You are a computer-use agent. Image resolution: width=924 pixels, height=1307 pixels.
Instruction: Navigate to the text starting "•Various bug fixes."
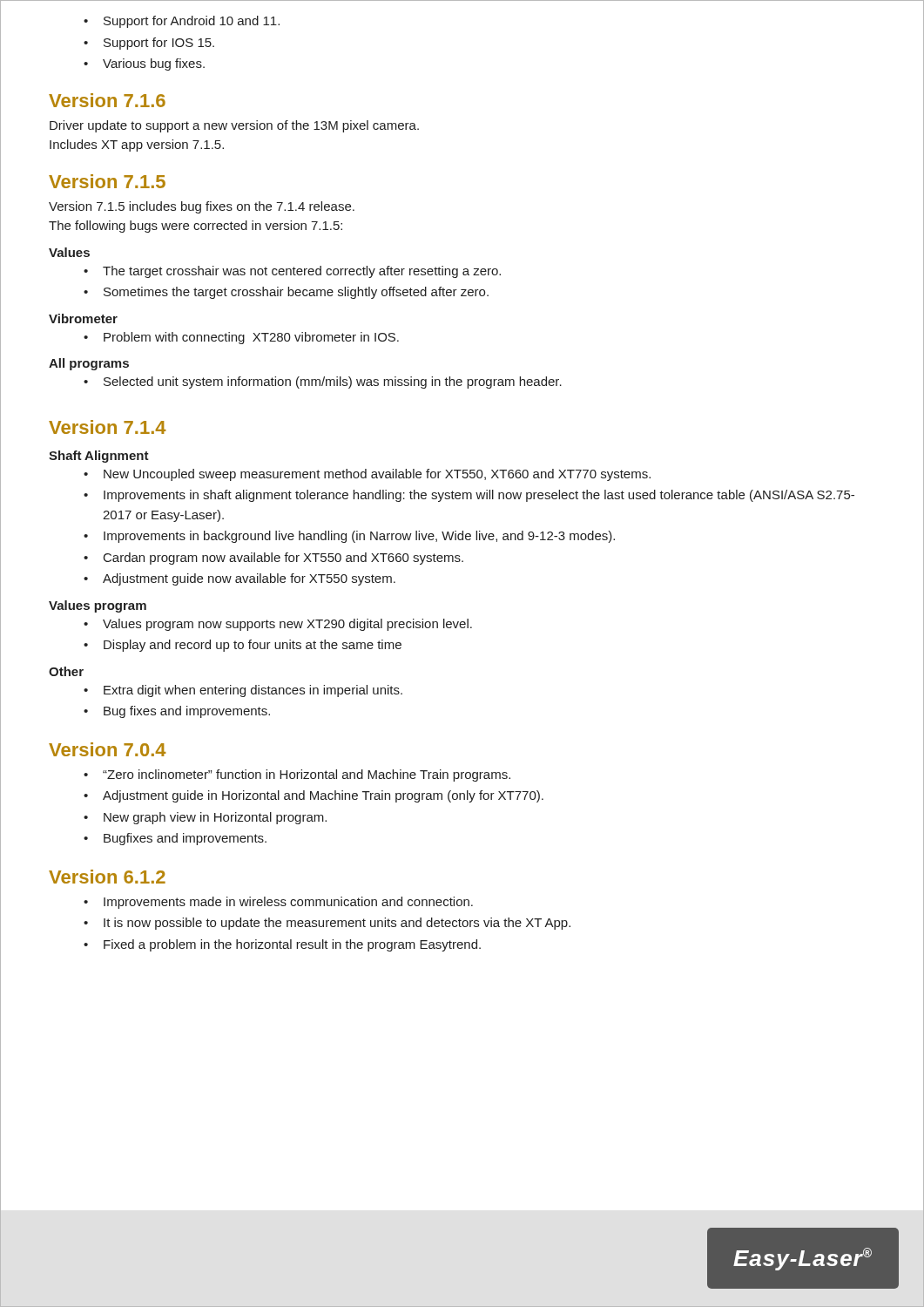tap(145, 64)
